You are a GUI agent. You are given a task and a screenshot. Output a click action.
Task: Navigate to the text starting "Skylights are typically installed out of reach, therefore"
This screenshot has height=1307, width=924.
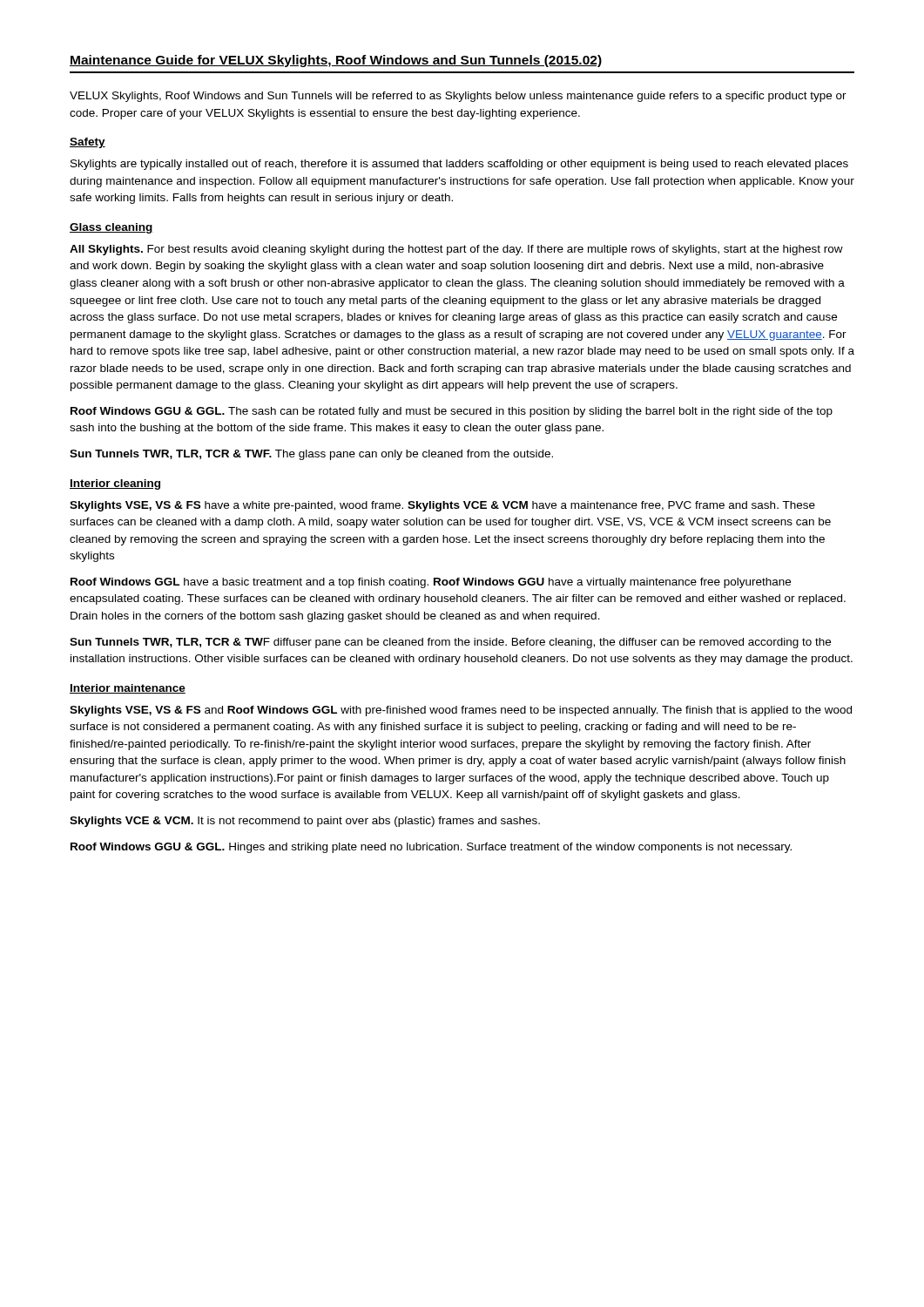coord(462,181)
